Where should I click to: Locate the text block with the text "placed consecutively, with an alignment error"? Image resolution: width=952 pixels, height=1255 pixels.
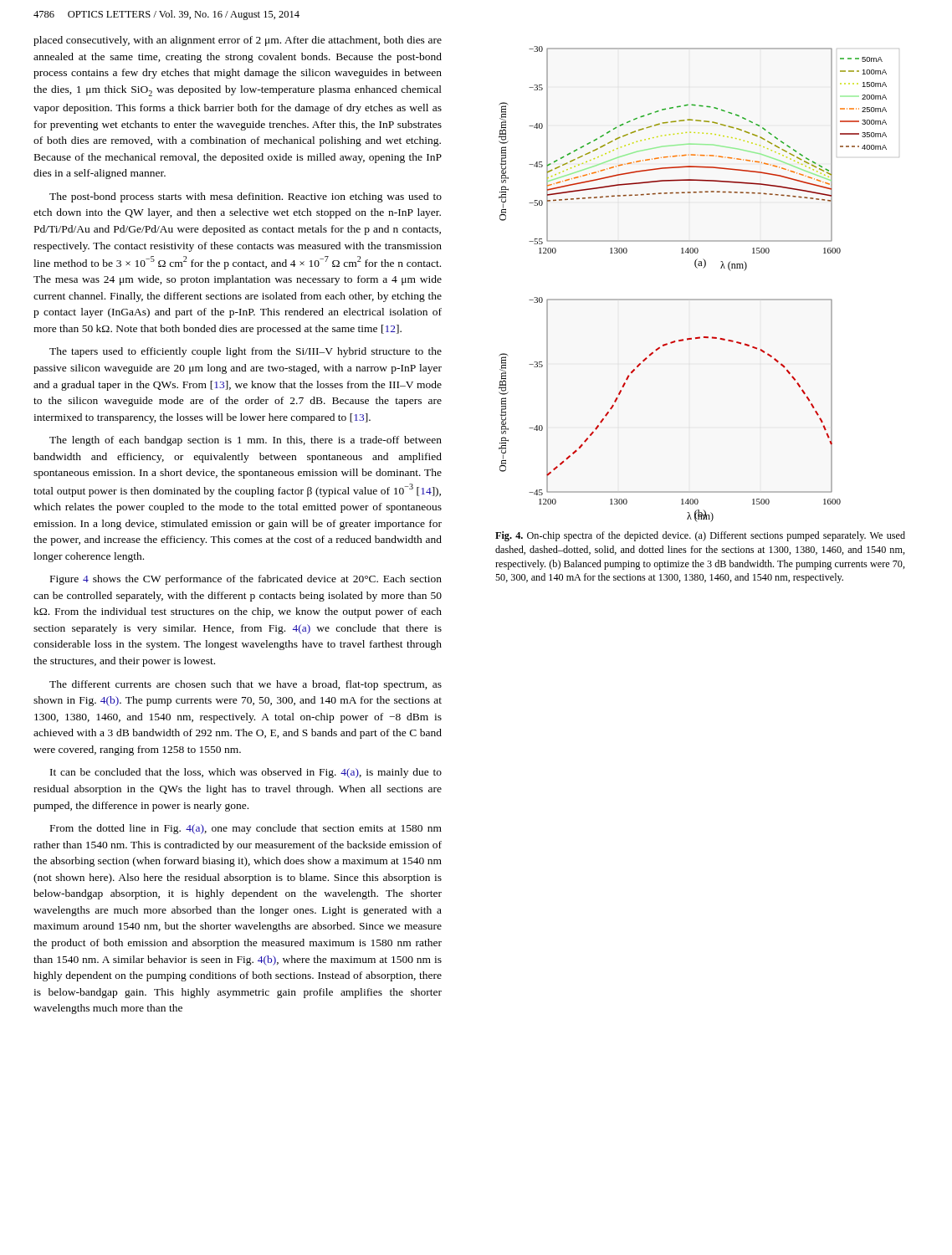pyautogui.click(x=238, y=107)
